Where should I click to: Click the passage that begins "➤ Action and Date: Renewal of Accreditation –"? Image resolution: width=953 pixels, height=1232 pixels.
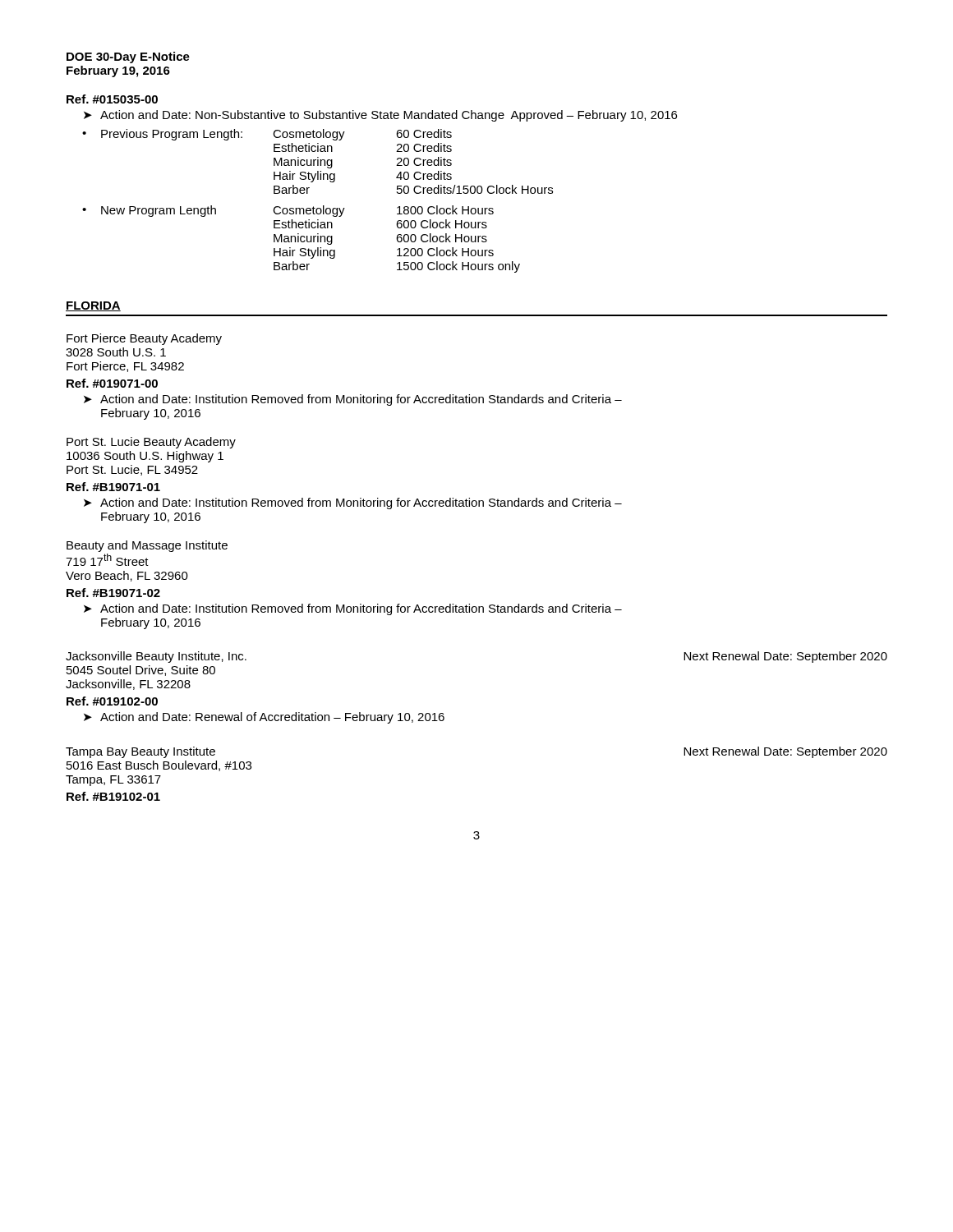click(x=264, y=718)
